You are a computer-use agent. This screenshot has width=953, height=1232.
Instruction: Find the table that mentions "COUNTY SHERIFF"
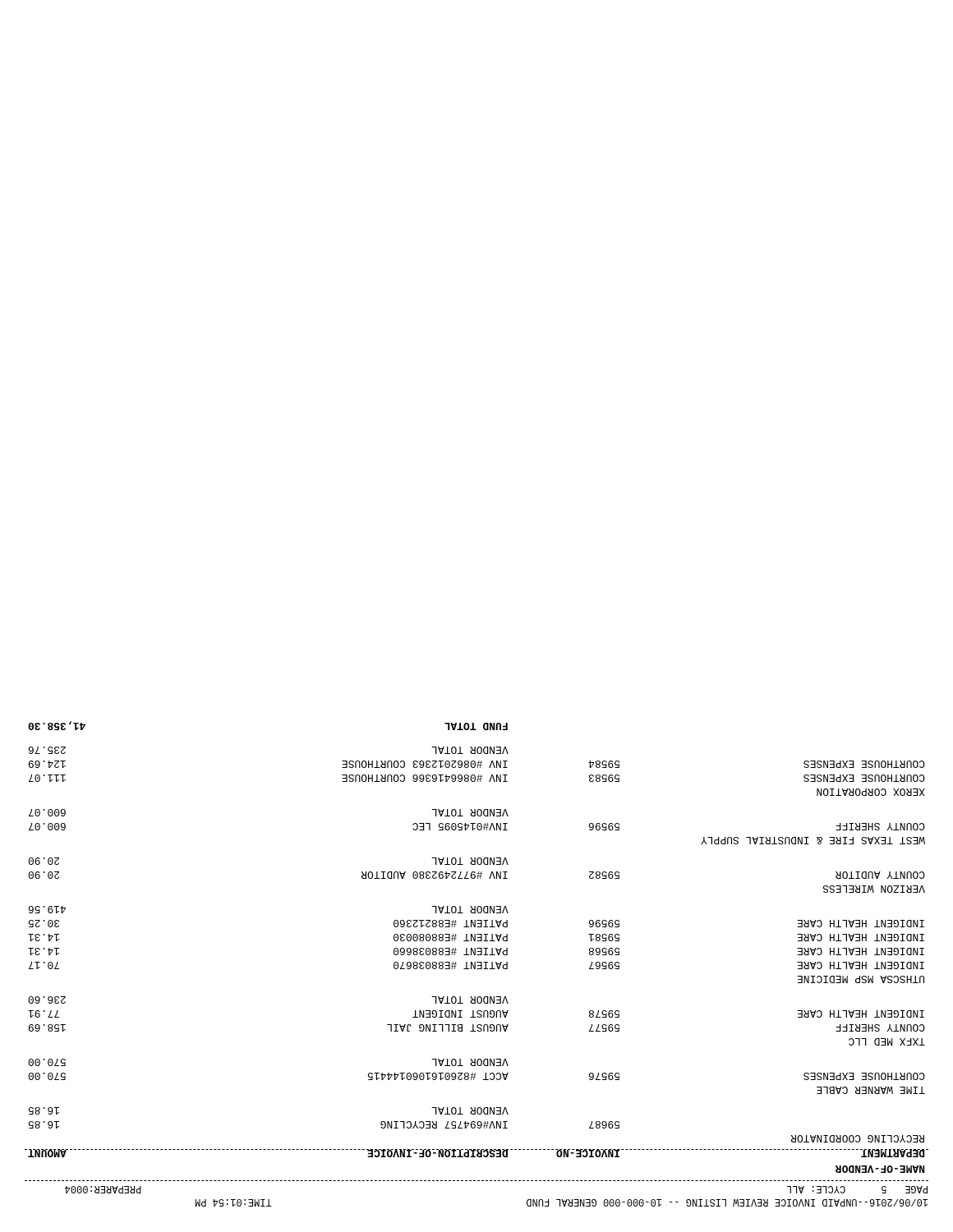point(476,932)
